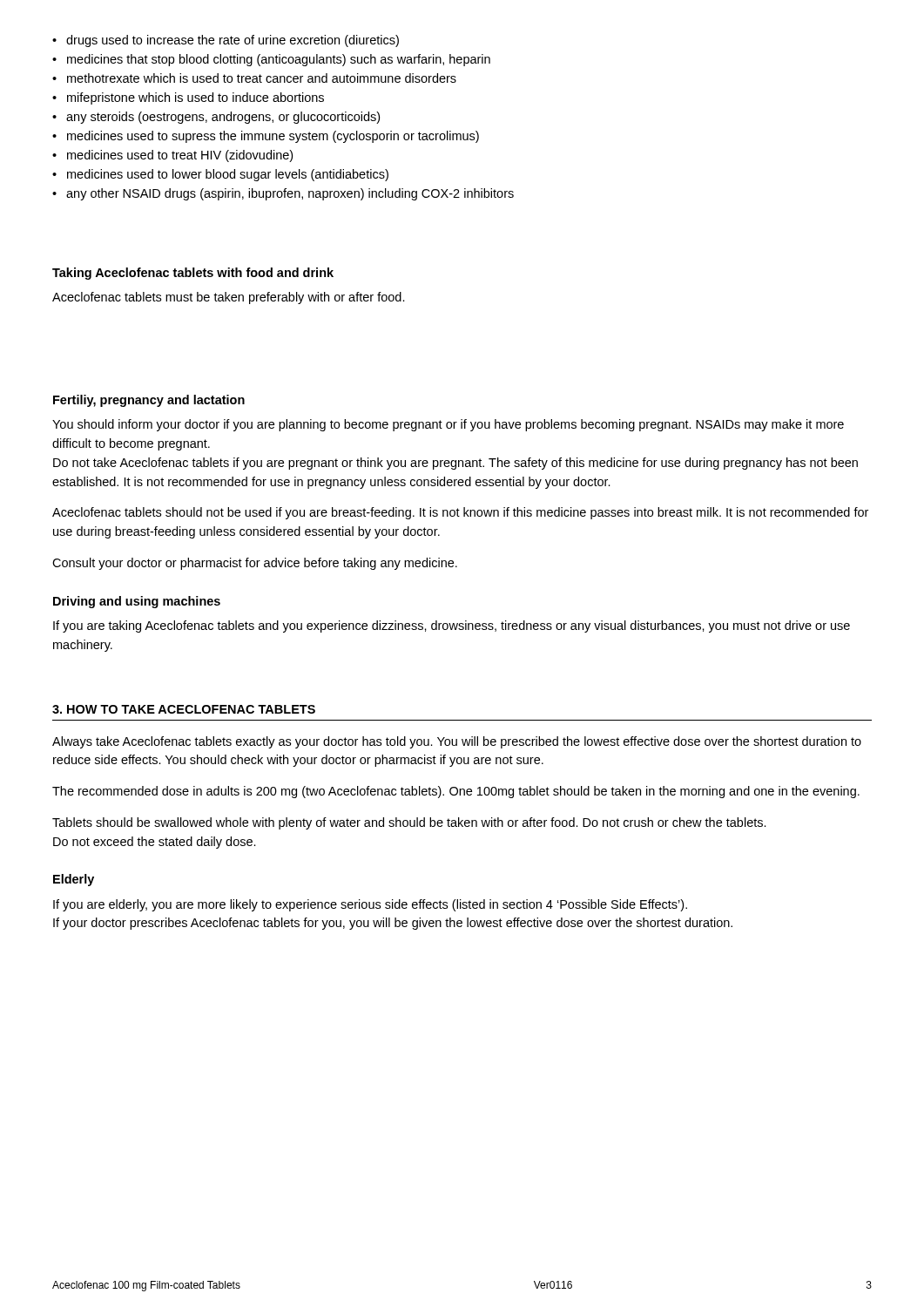The image size is (924, 1307).
Task: Point to the element starting "Always take Aceclofenac tablets"
Action: tap(457, 751)
